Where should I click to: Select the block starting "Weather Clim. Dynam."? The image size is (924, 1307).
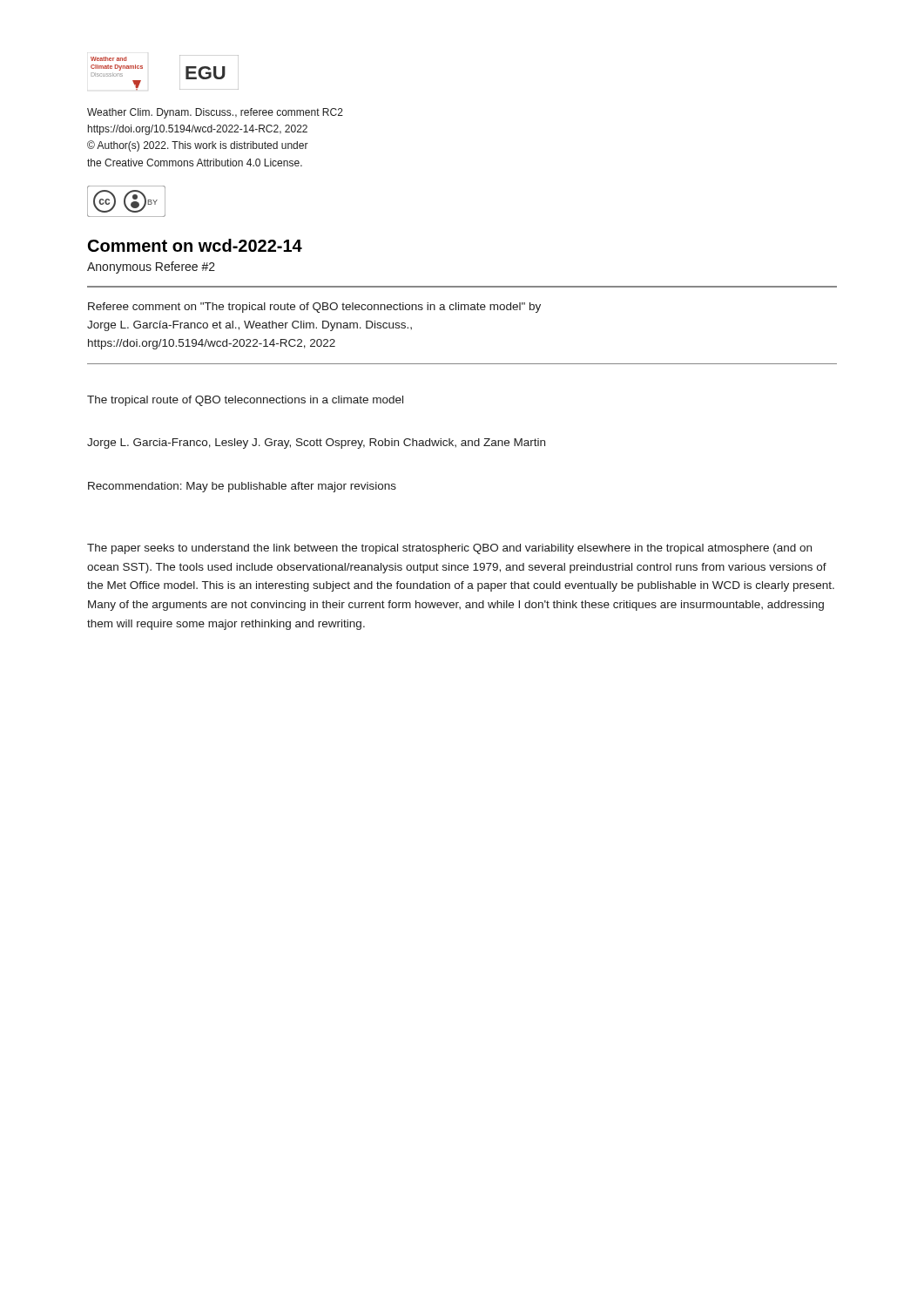tap(215, 137)
